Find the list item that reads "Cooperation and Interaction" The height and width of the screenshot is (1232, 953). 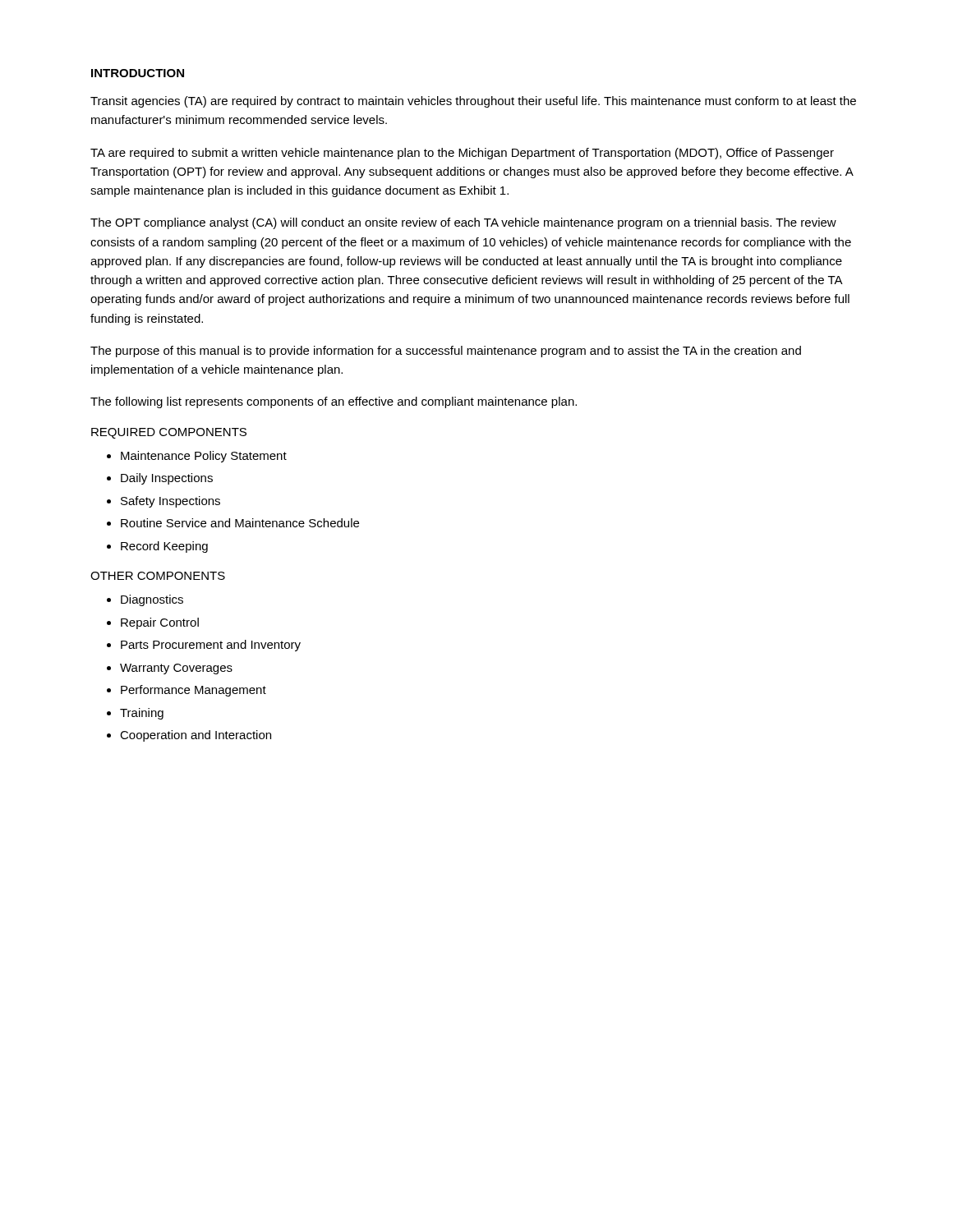[x=196, y=735]
